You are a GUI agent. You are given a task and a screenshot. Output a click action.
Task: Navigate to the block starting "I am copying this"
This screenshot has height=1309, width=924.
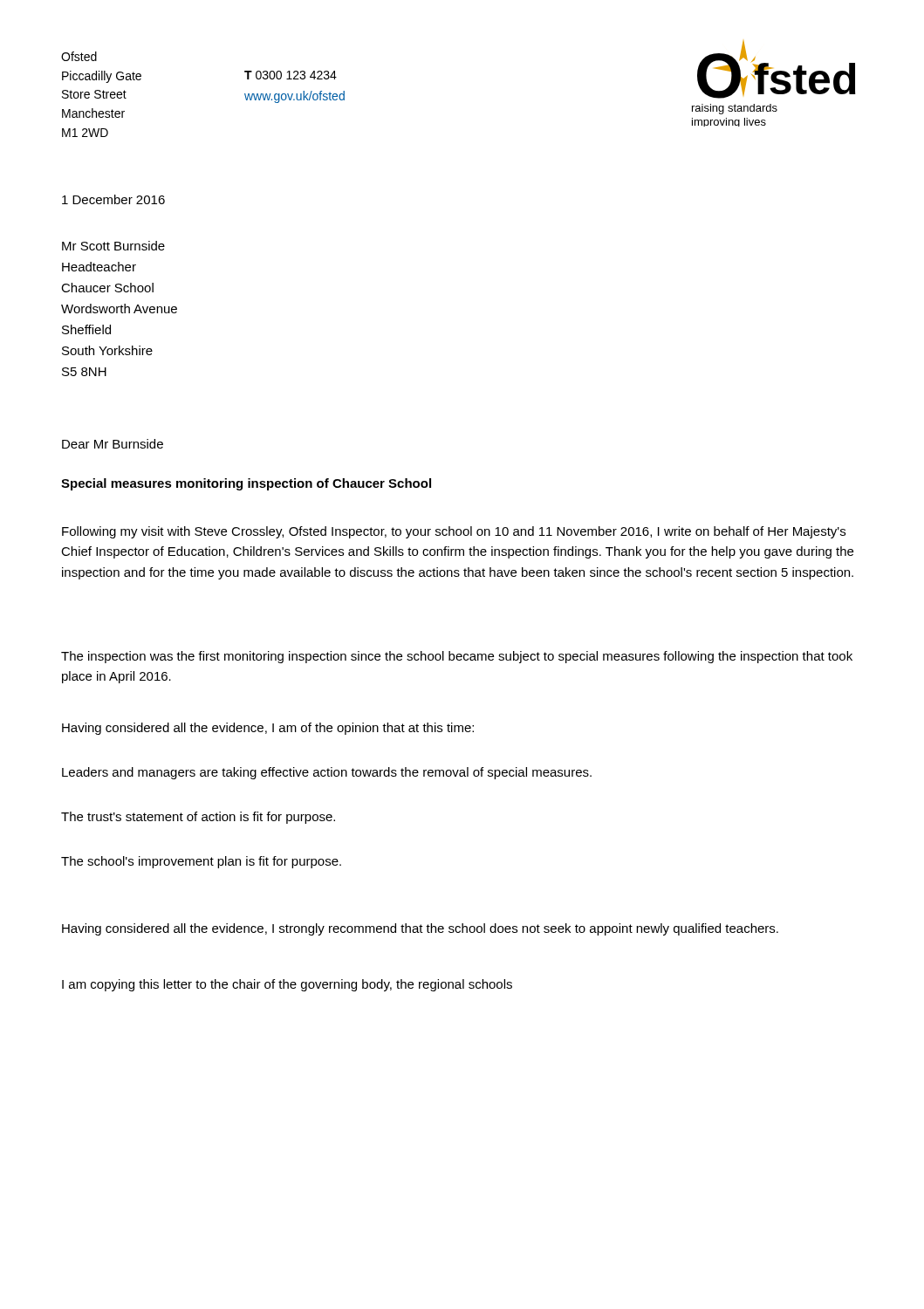pos(287,984)
